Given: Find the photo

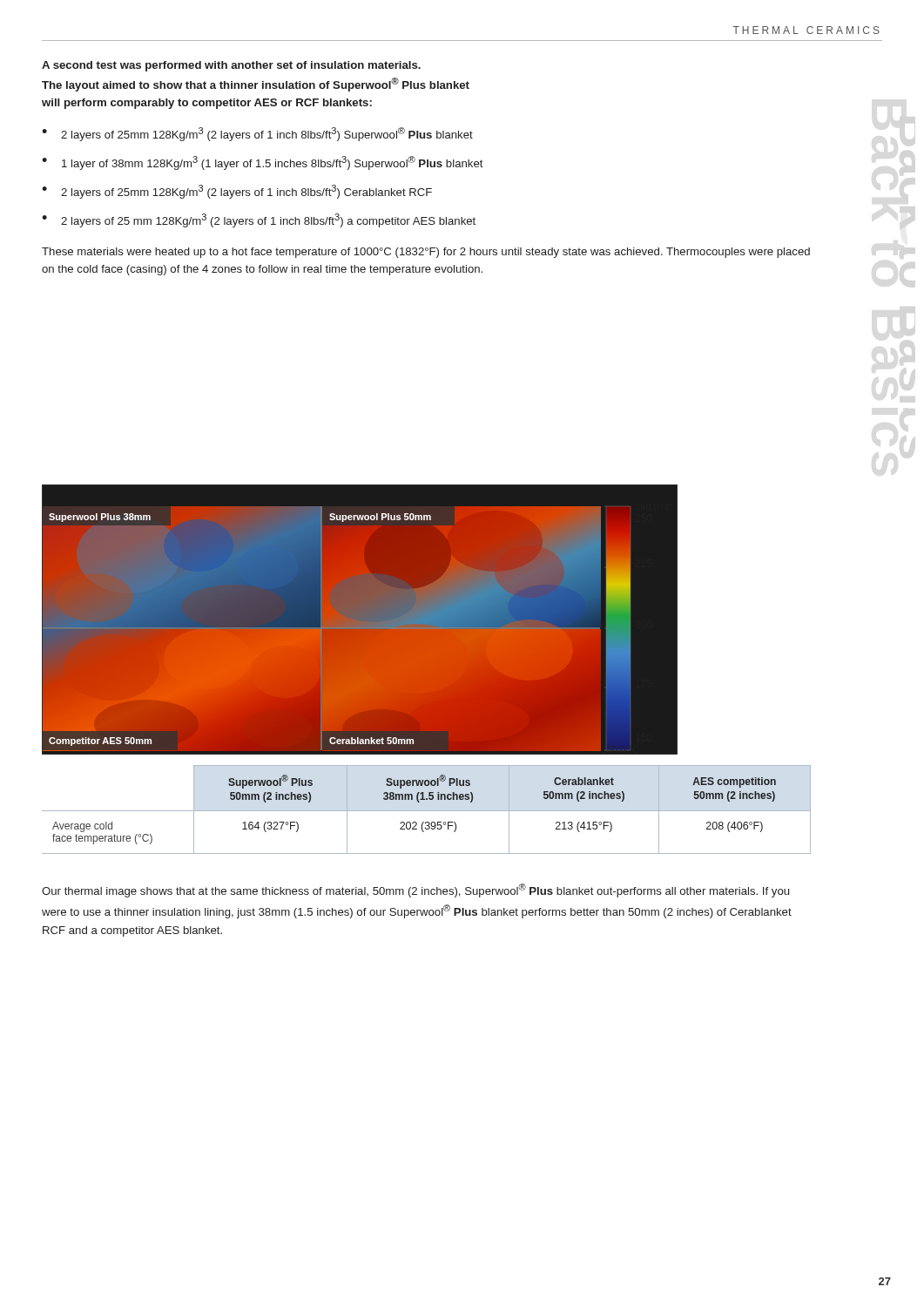Looking at the screenshot, I should (360, 620).
